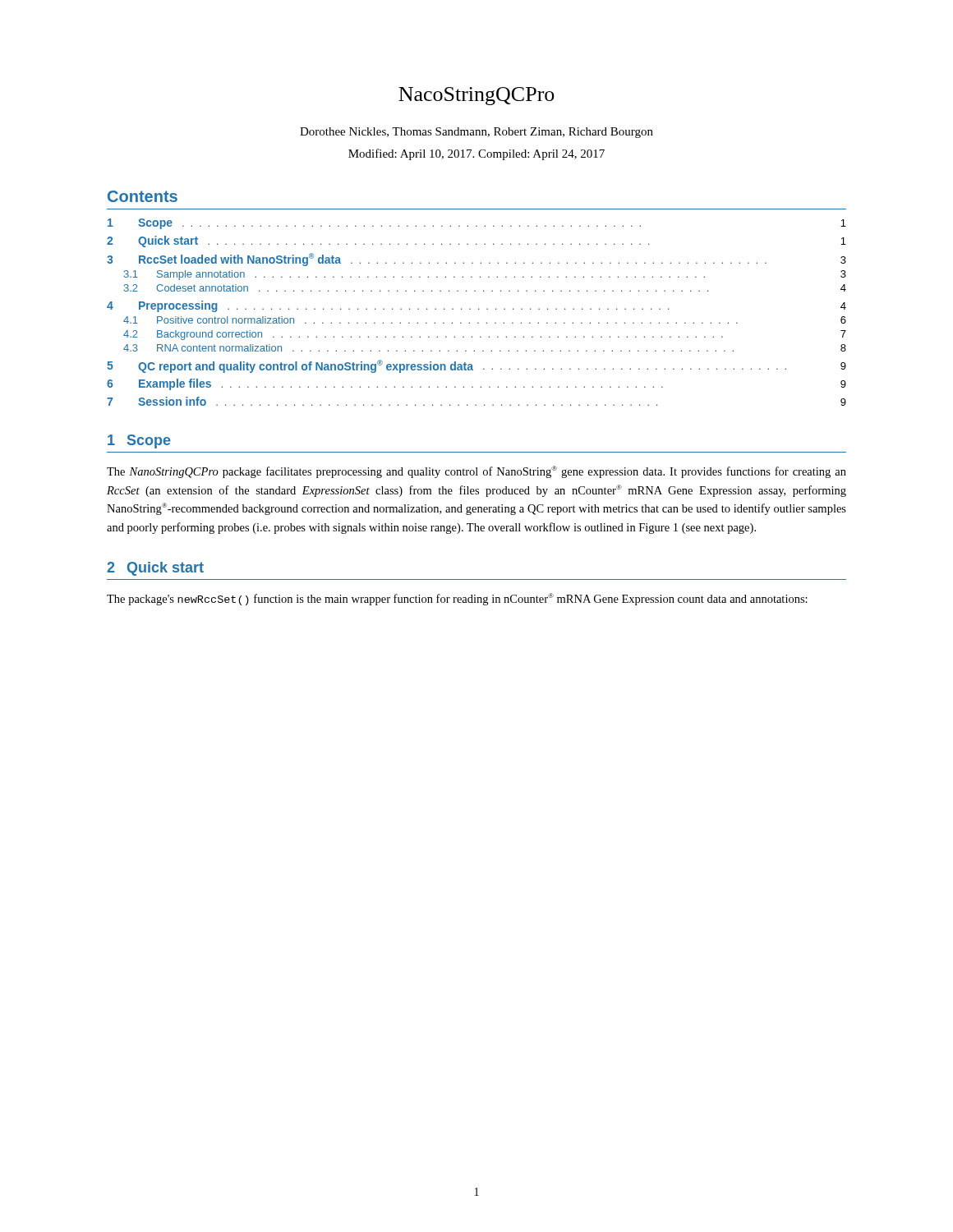The image size is (953, 1232).
Task: Where is the passage that starts "4 Preprocessing . ."?
Action: tap(476, 306)
